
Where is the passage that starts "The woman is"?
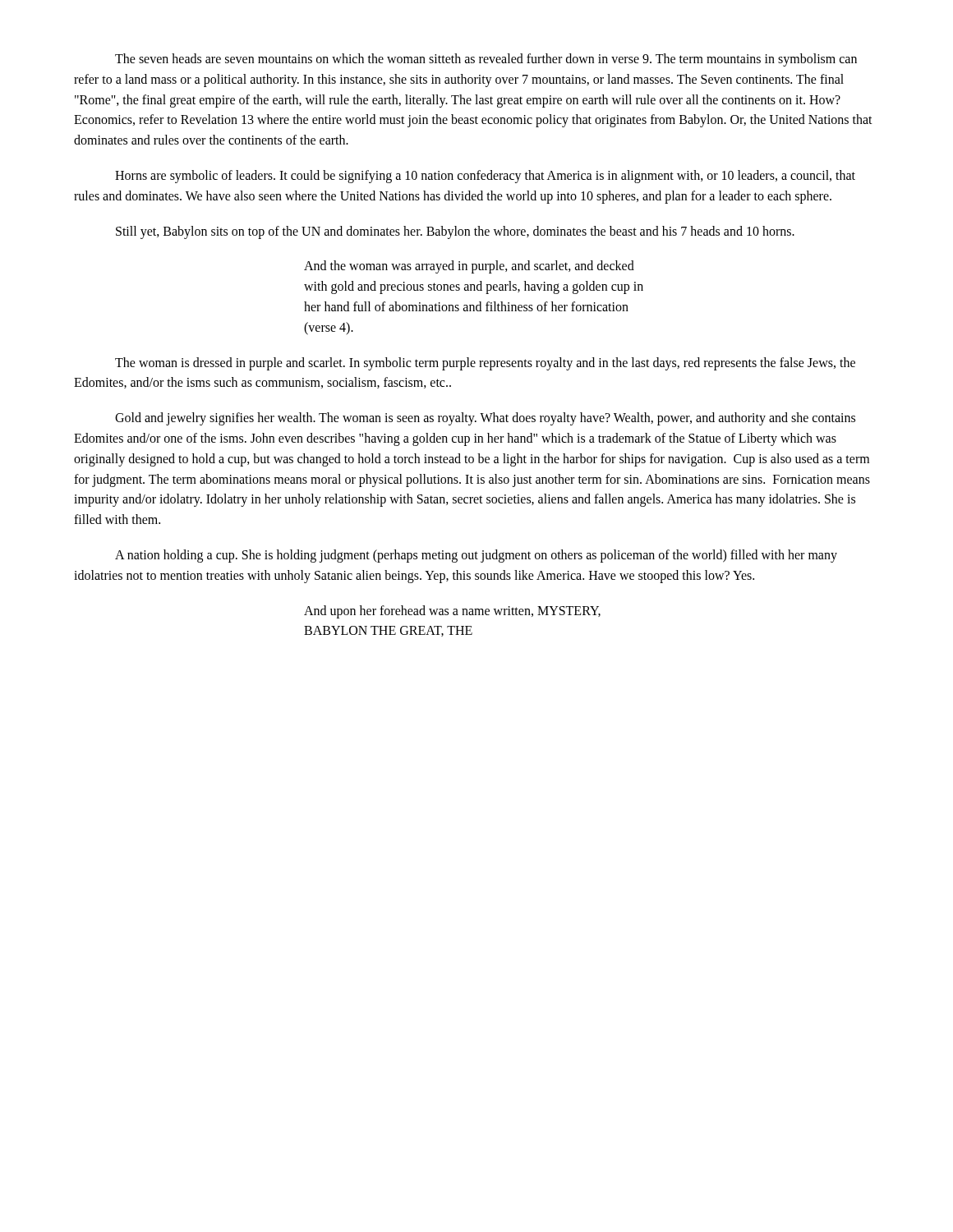[465, 372]
